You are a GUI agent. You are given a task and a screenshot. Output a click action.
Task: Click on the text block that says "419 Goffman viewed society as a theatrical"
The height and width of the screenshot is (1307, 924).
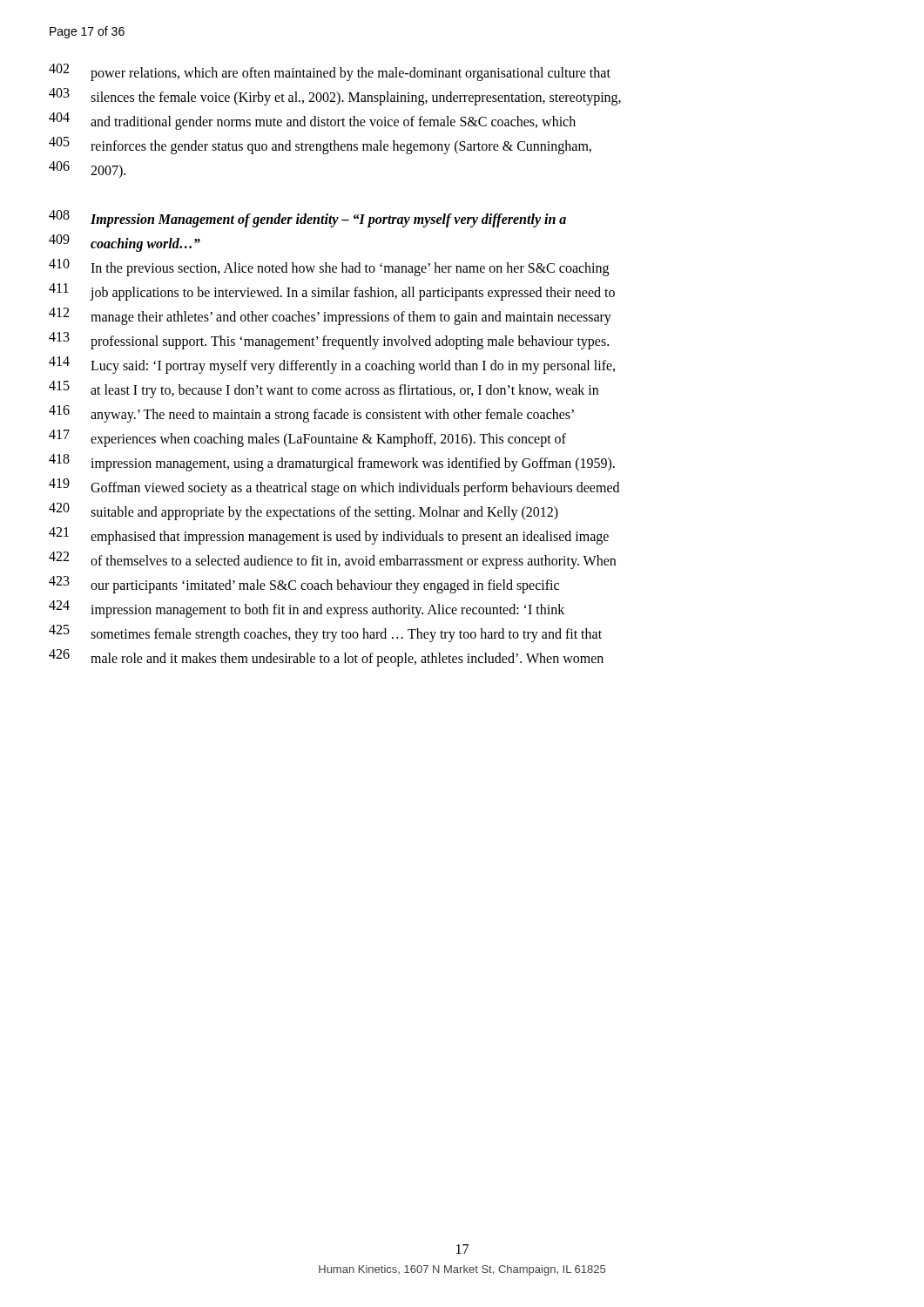[462, 488]
